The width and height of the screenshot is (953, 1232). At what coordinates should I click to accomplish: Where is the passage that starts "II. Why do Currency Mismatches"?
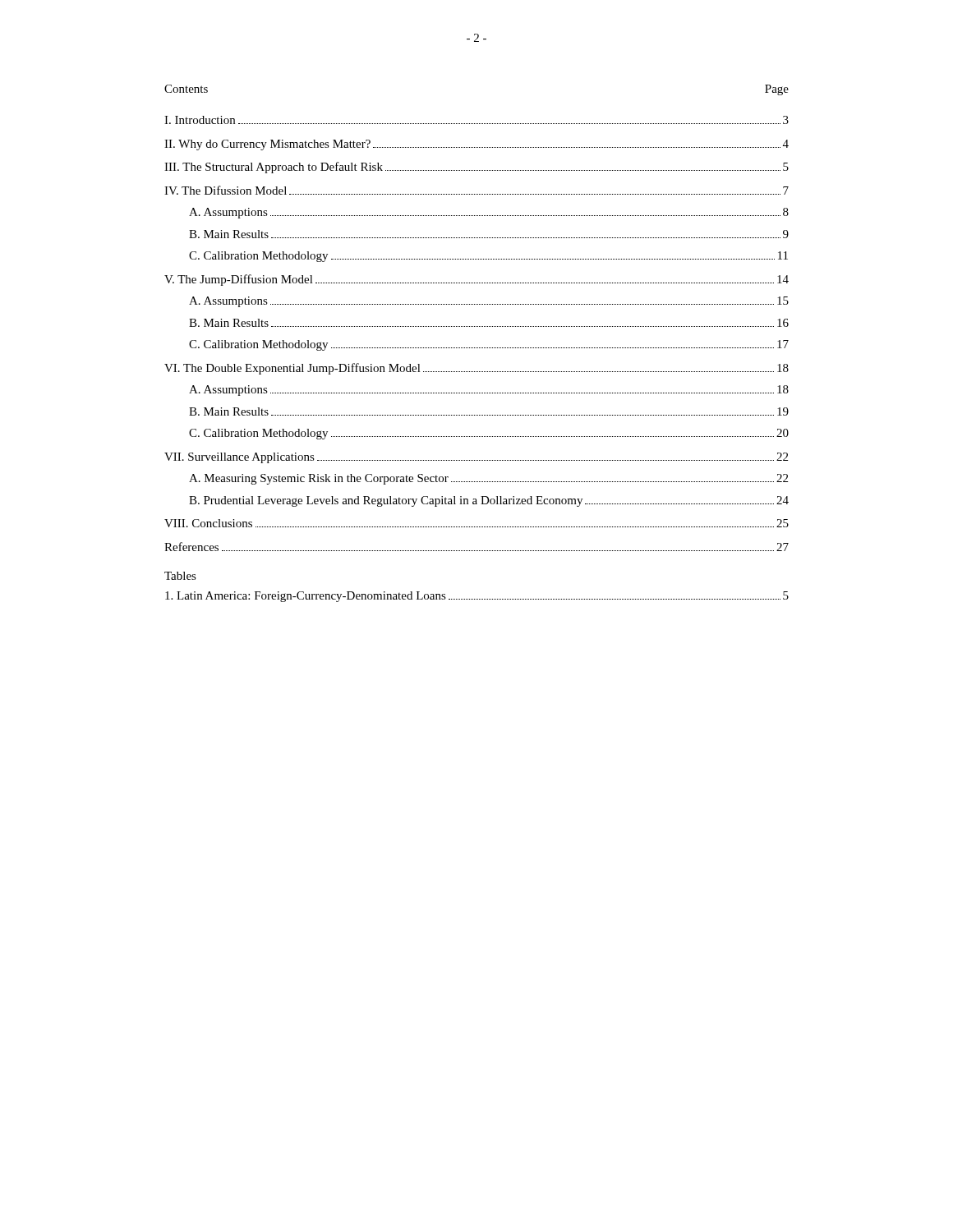(476, 144)
